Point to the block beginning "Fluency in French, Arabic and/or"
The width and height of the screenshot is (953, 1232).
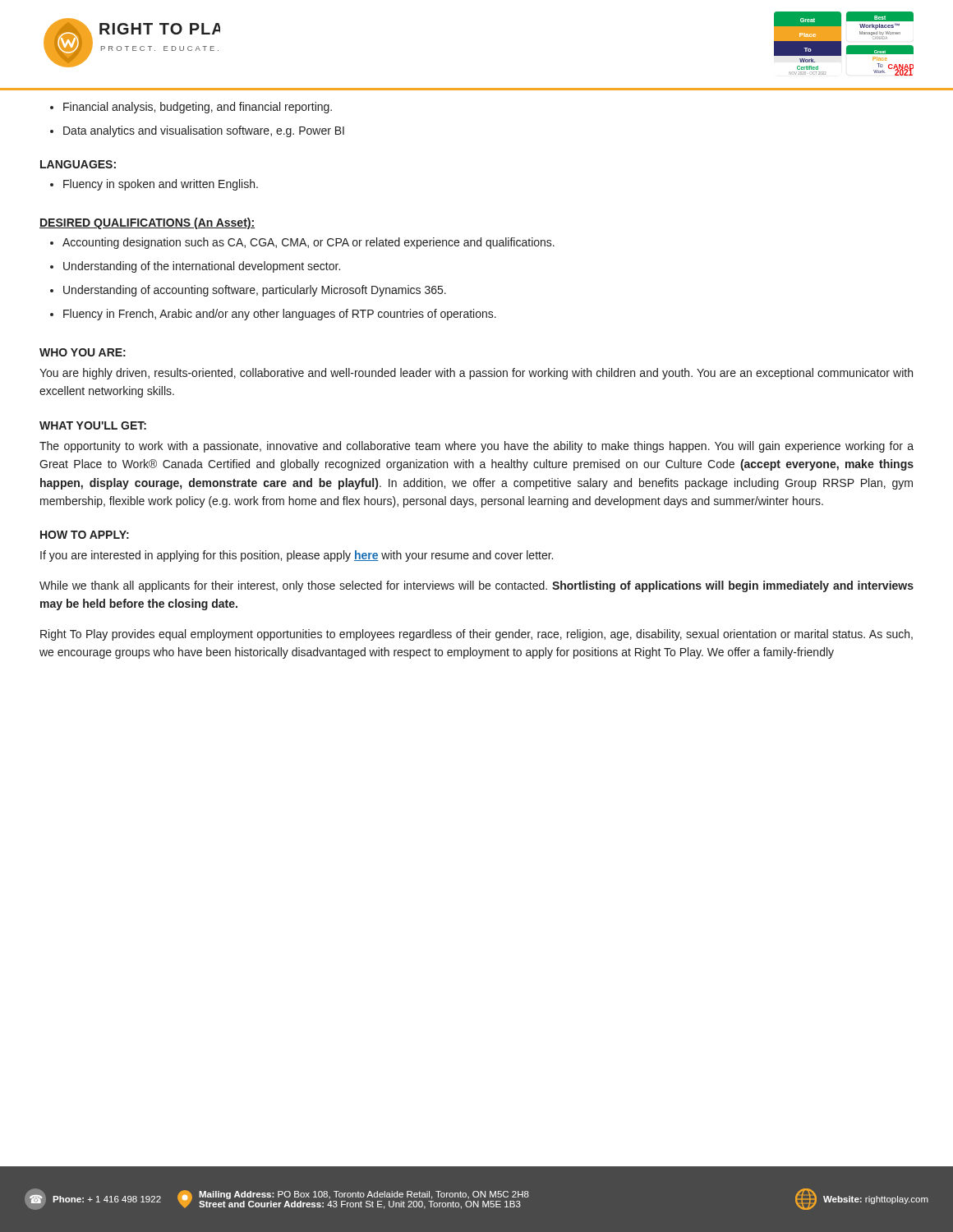tap(476, 314)
